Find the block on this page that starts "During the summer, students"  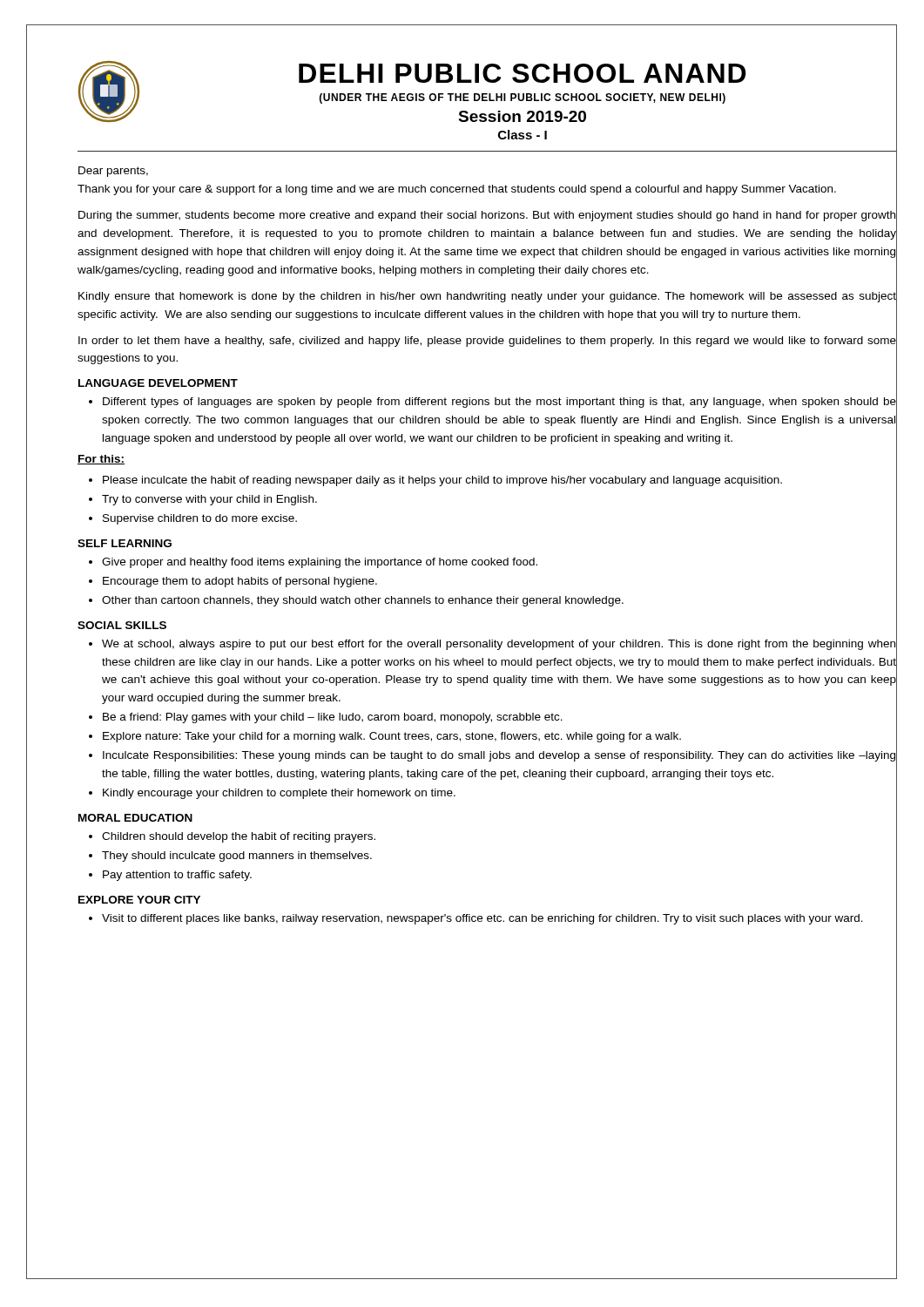click(487, 242)
